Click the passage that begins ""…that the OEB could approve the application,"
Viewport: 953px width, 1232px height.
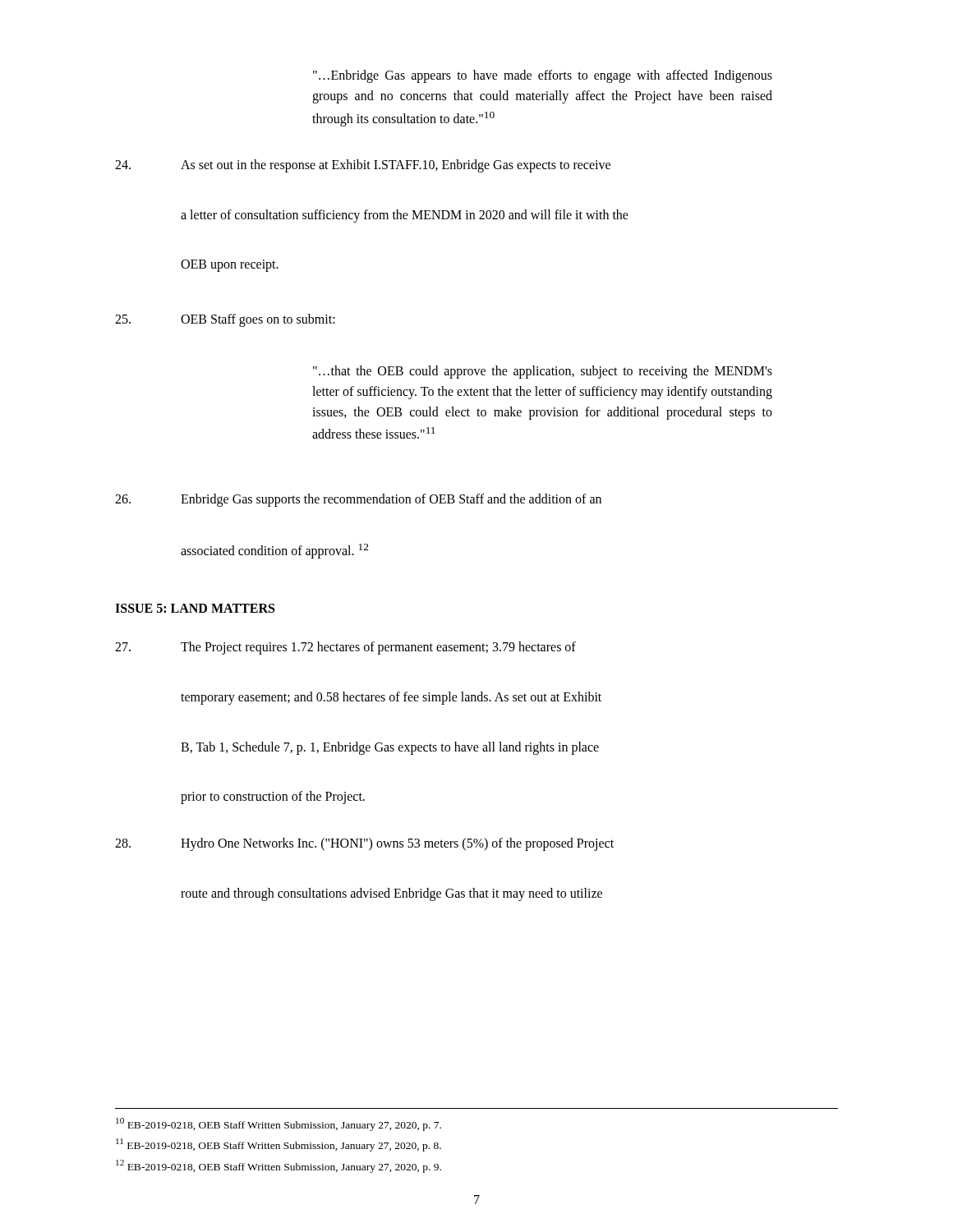542,403
